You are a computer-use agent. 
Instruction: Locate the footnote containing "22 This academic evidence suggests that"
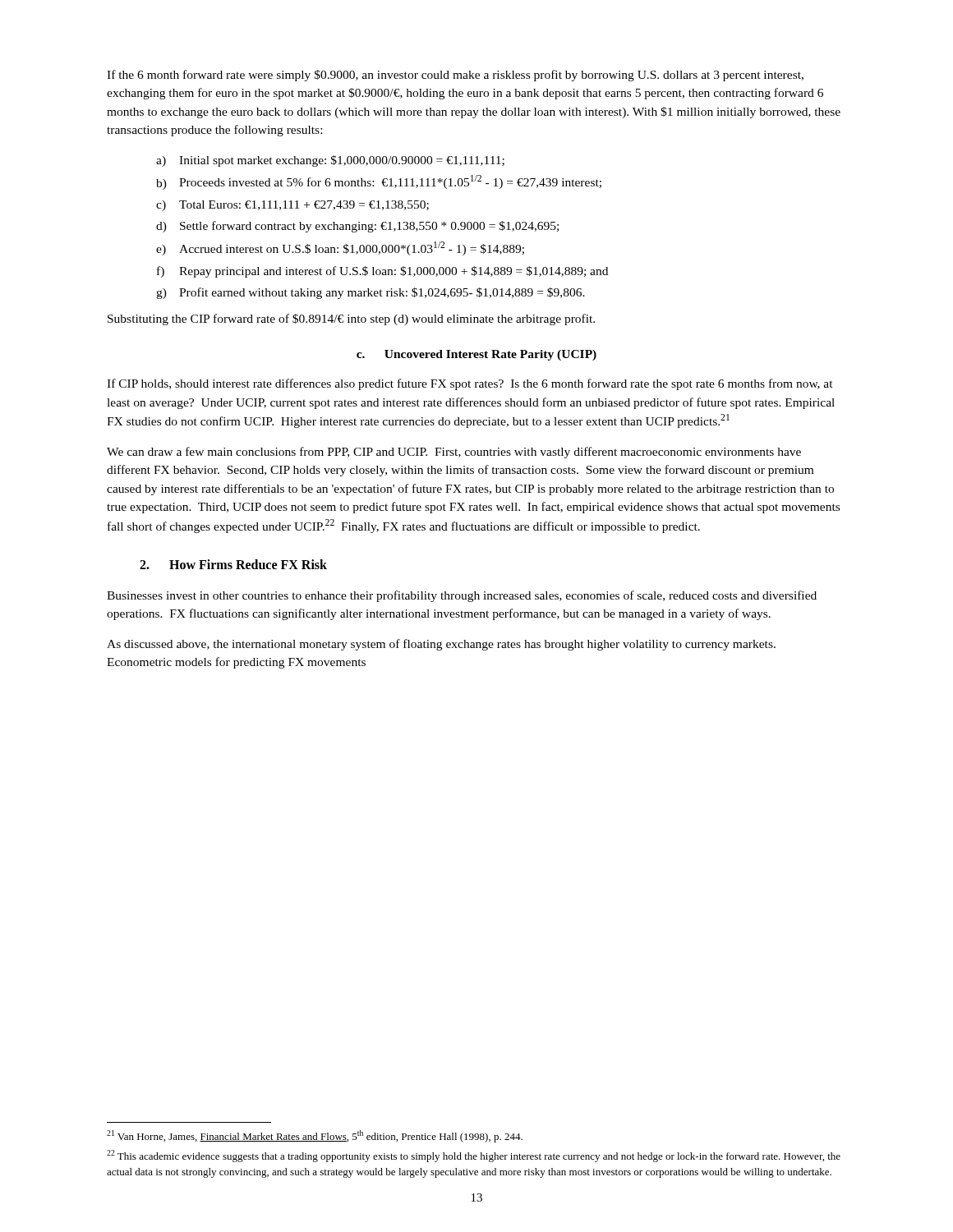click(474, 1163)
